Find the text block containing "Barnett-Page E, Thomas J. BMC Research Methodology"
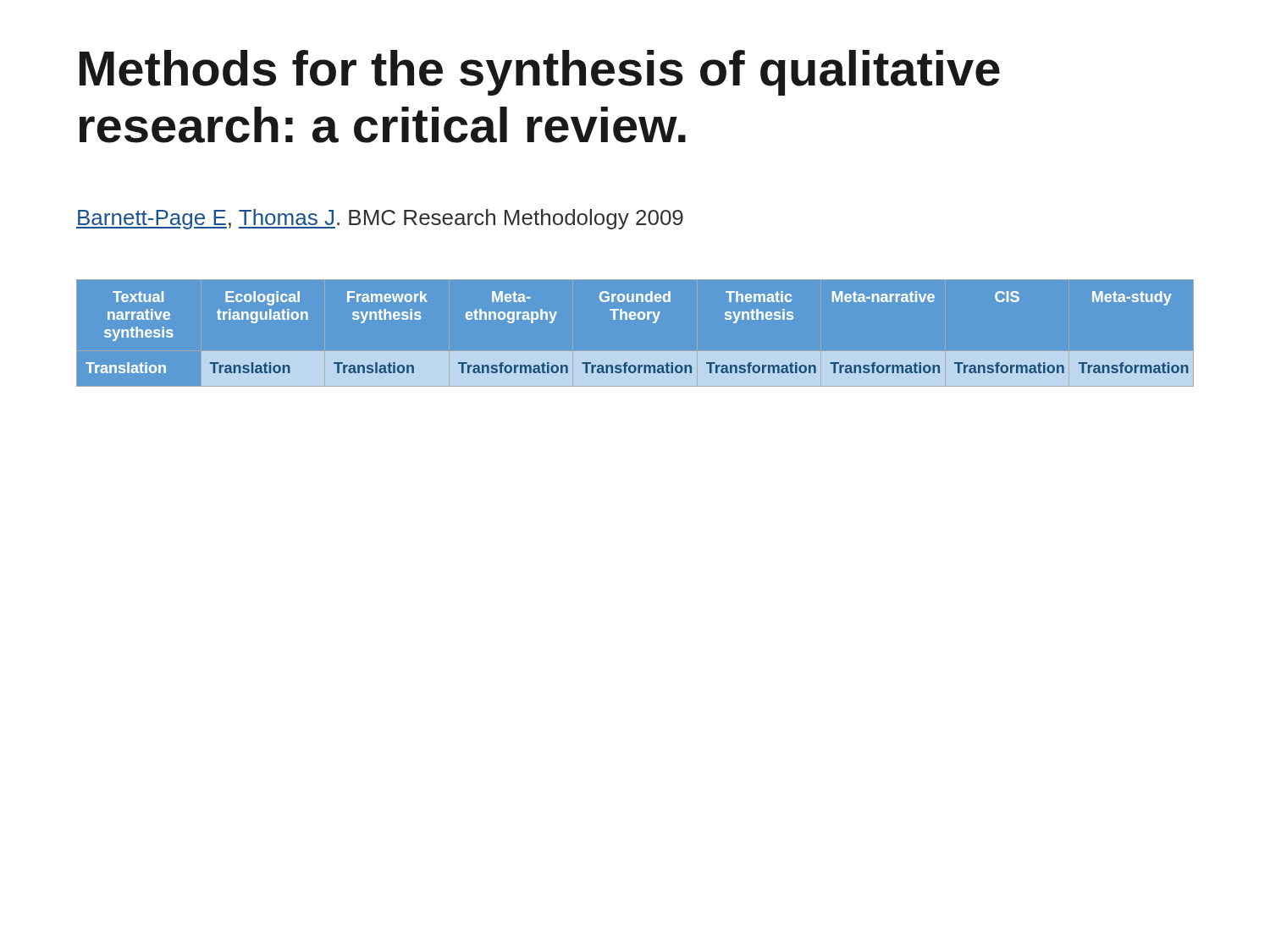Viewport: 1270px width, 952px height. 380,217
